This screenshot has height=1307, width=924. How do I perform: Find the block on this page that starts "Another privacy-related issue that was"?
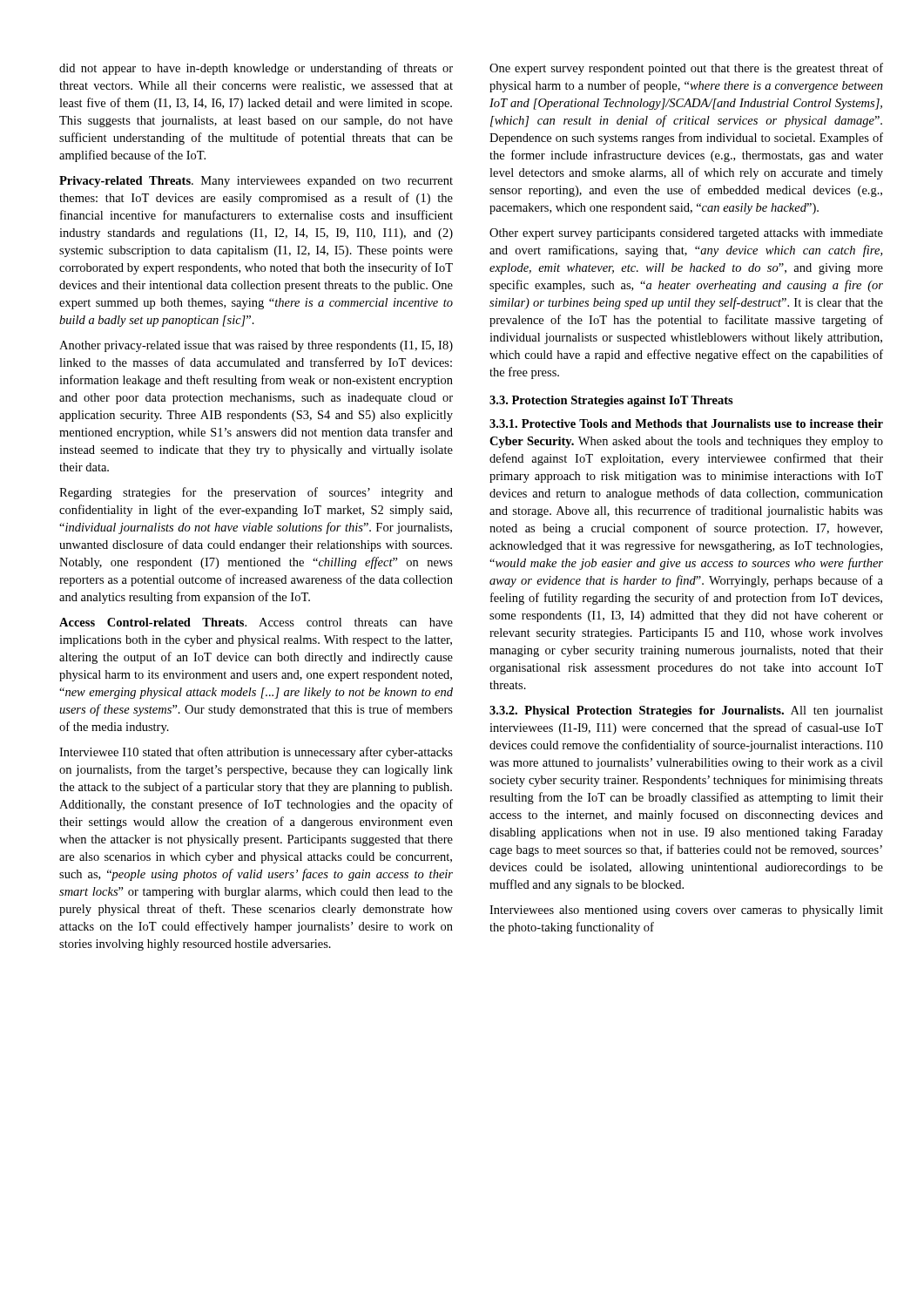pos(256,406)
